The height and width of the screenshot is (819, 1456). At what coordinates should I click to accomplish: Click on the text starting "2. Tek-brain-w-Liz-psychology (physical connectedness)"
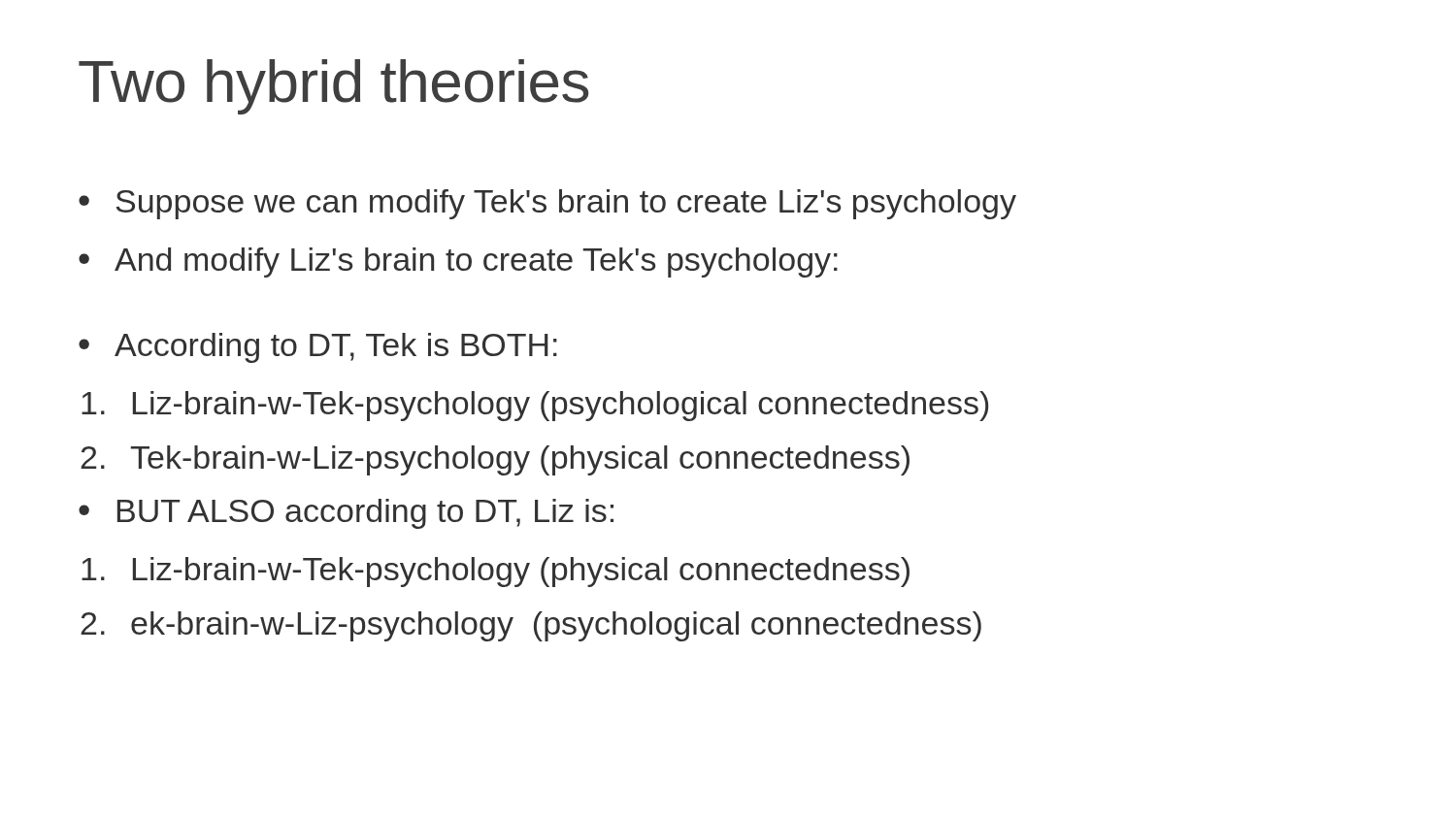tap(728, 458)
